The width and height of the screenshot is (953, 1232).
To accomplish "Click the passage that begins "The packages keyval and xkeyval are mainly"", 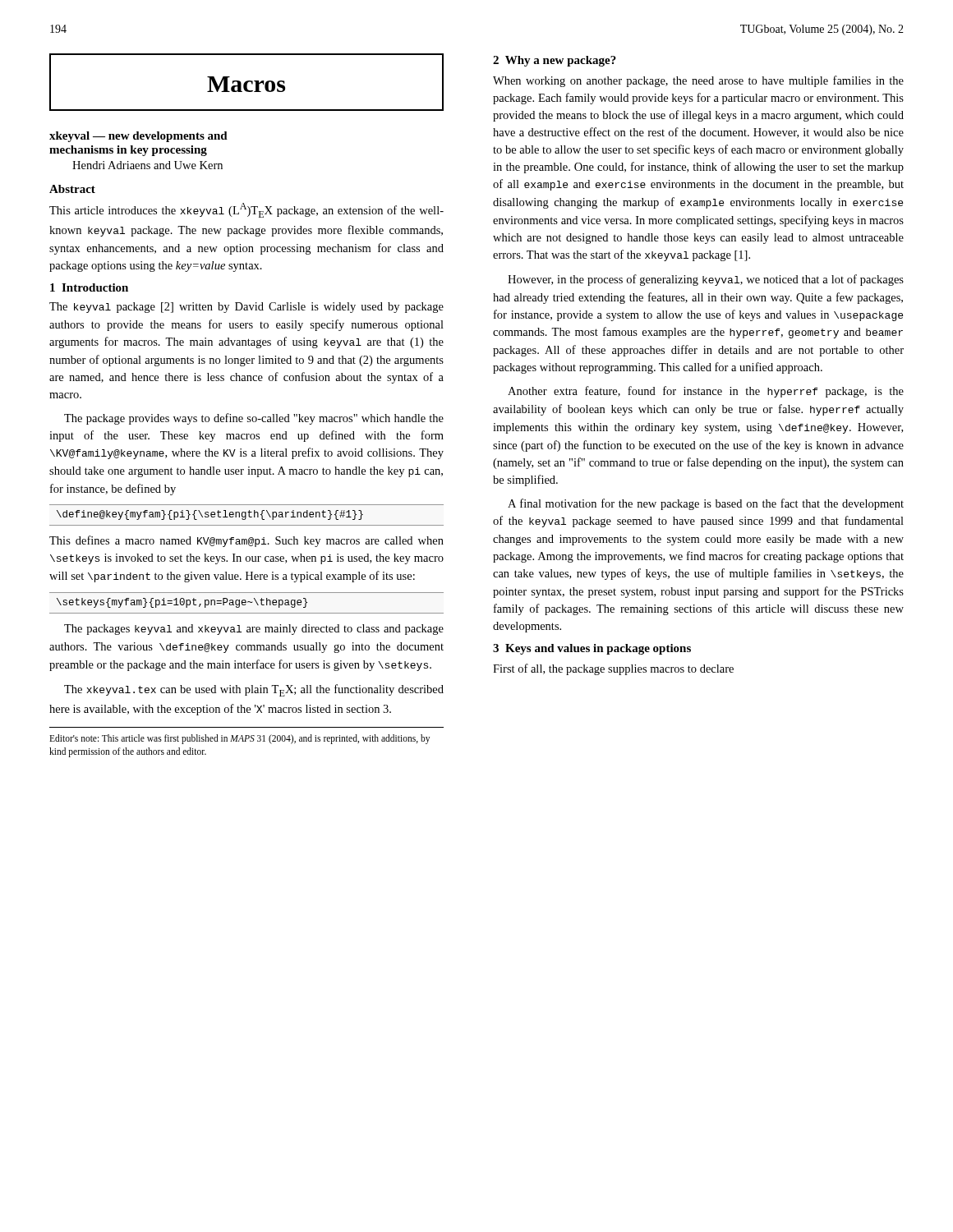I will 246,669.
